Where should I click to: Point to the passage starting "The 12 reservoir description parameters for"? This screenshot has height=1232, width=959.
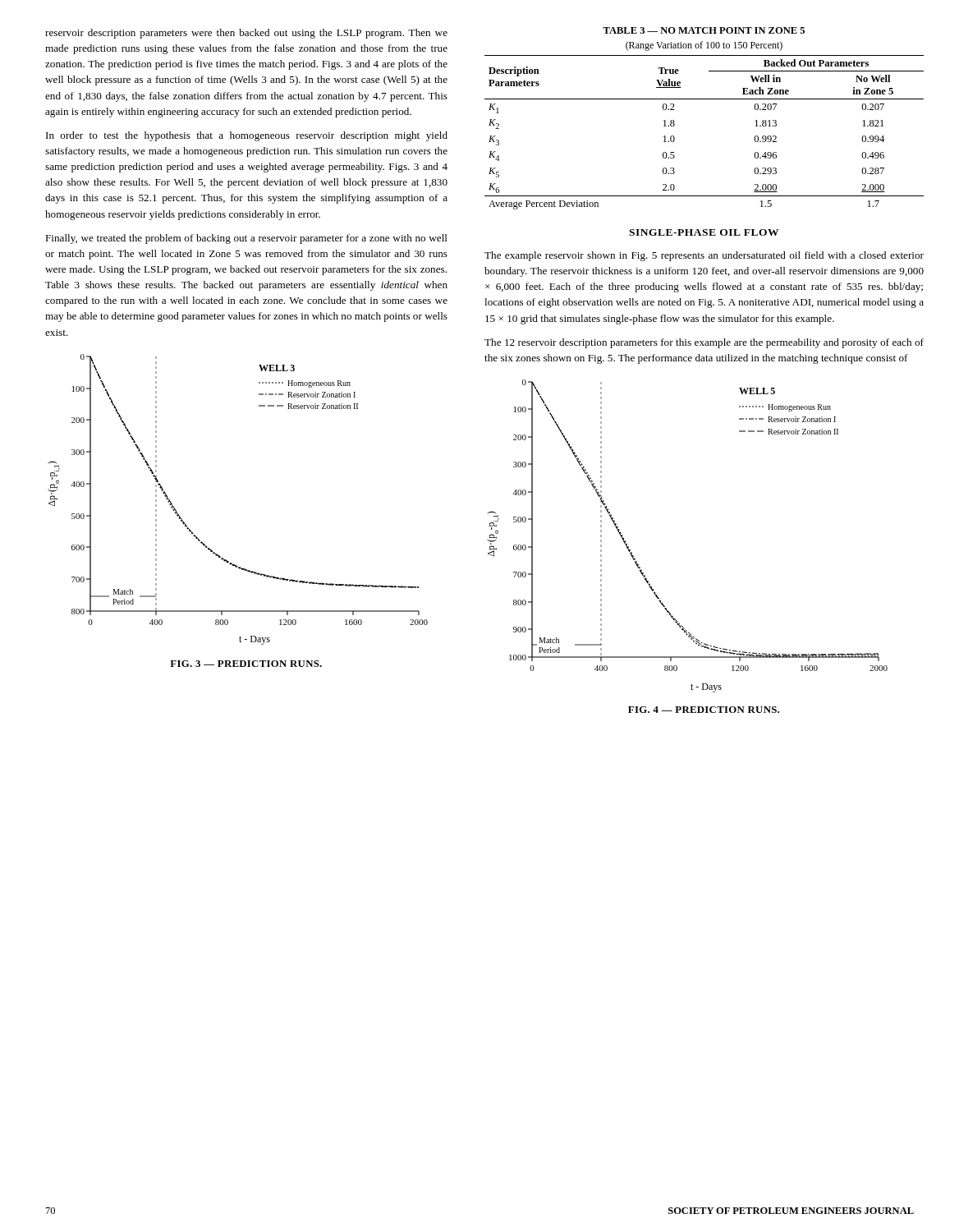704,350
